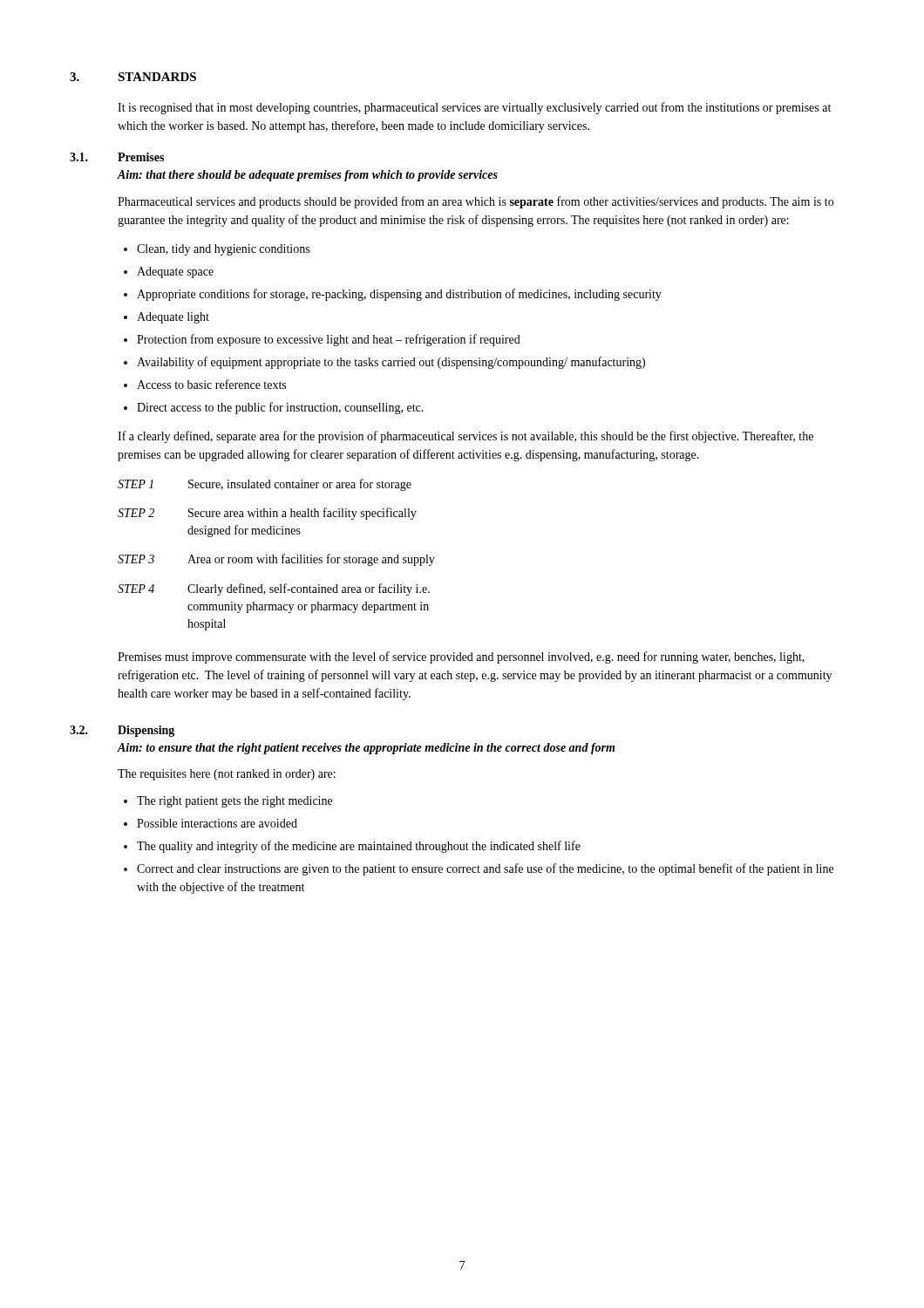The width and height of the screenshot is (924, 1308).
Task: Click the passage that begins "Appropriate conditions for storage, re-packing, dispensing and distribution"
Action: pyautogui.click(x=399, y=294)
